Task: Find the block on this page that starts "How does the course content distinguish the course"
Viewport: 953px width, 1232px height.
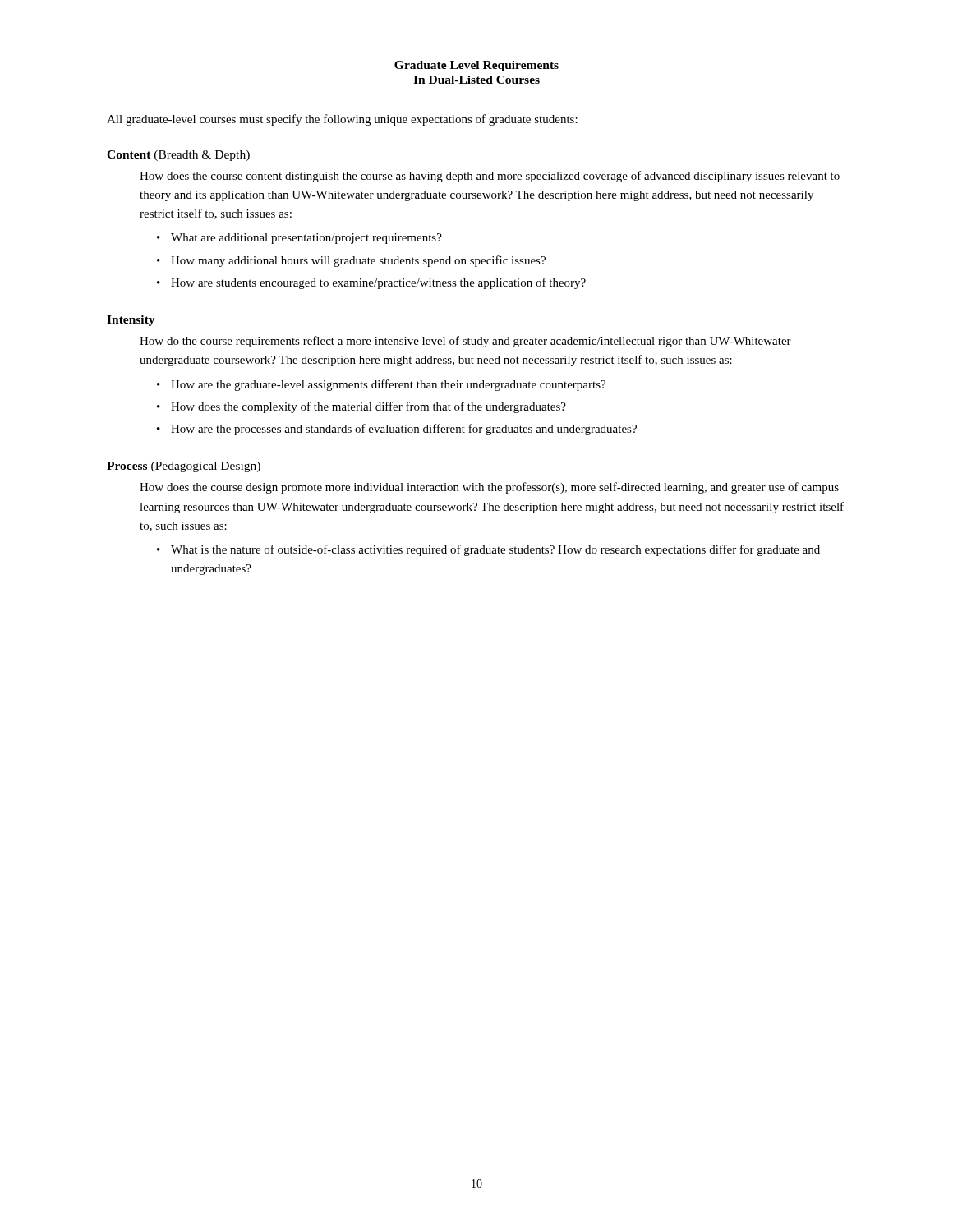Action: [x=490, y=194]
